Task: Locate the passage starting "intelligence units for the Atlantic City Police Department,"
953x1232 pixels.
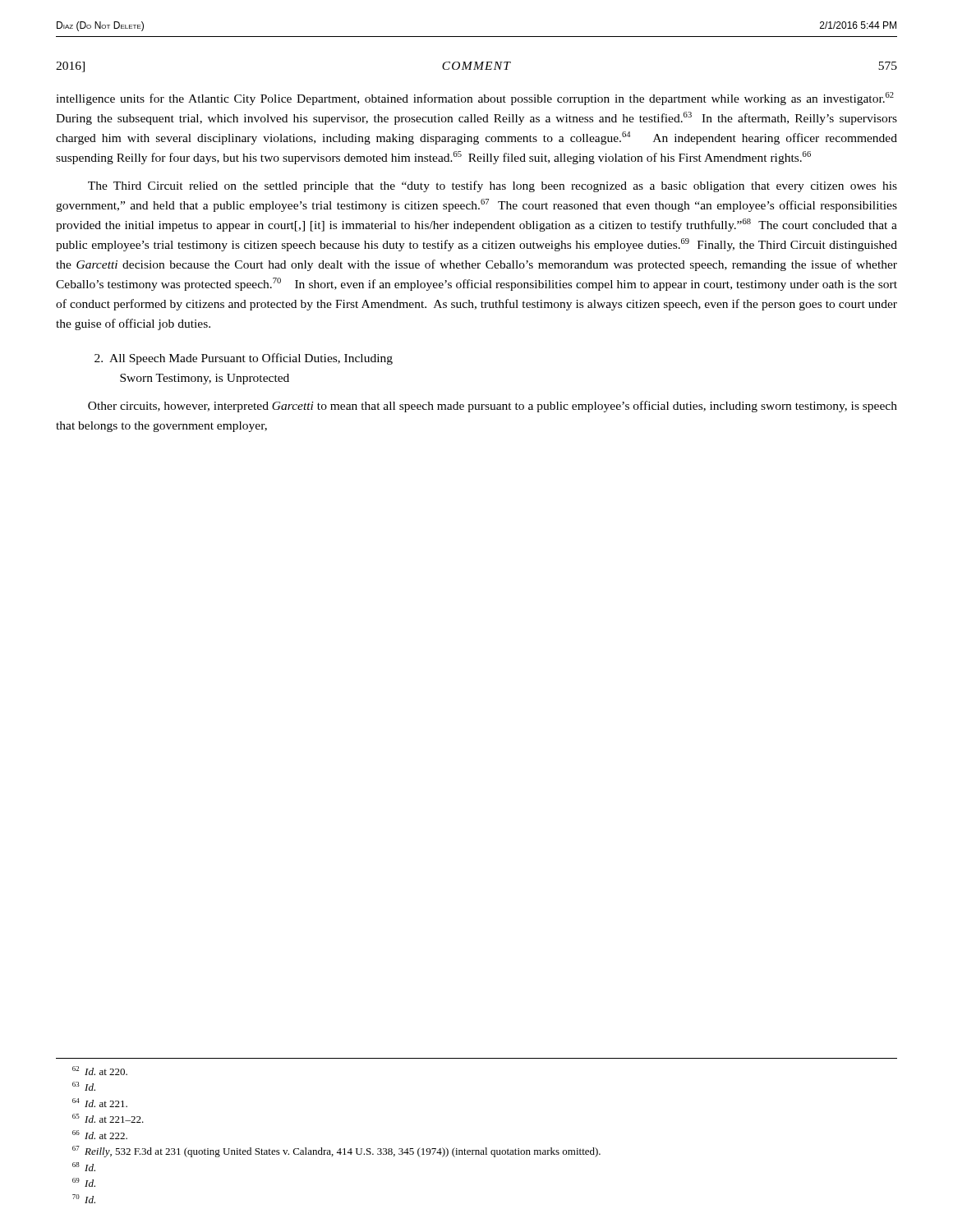Action: [476, 127]
